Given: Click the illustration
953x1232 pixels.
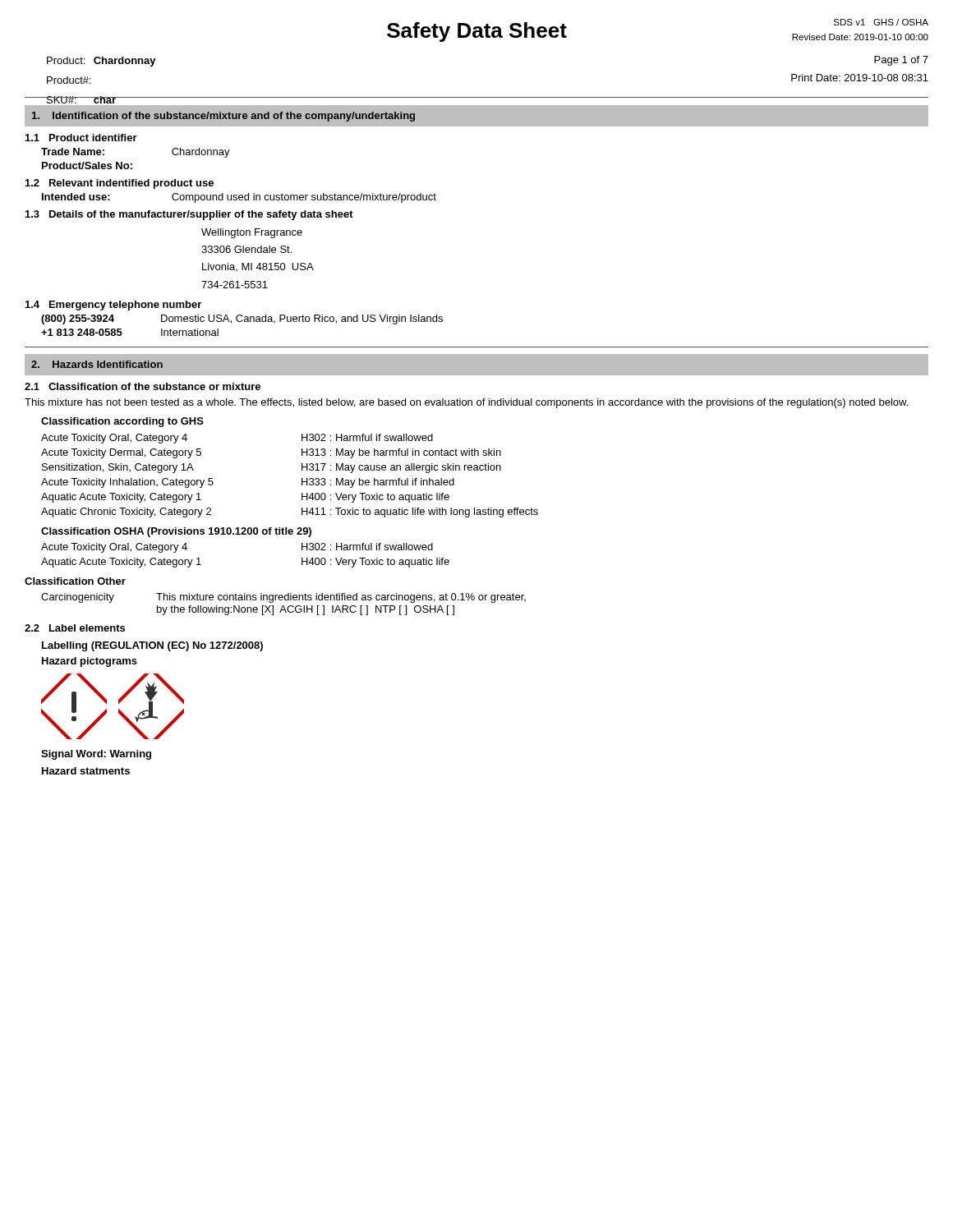Looking at the screenshot, I should [485, 707].
